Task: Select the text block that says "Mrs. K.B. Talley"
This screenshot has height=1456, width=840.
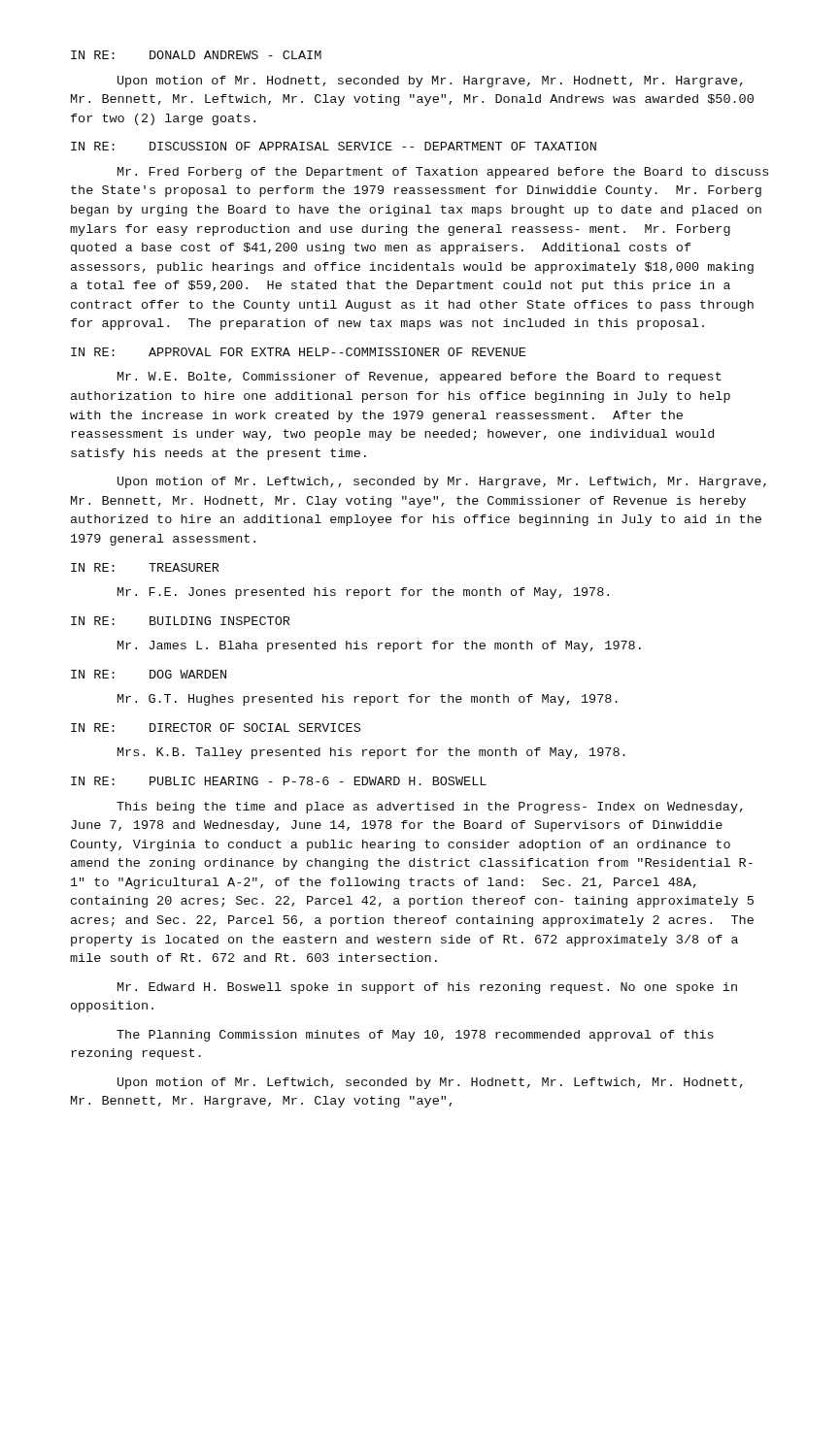Action: click(372, 753)
